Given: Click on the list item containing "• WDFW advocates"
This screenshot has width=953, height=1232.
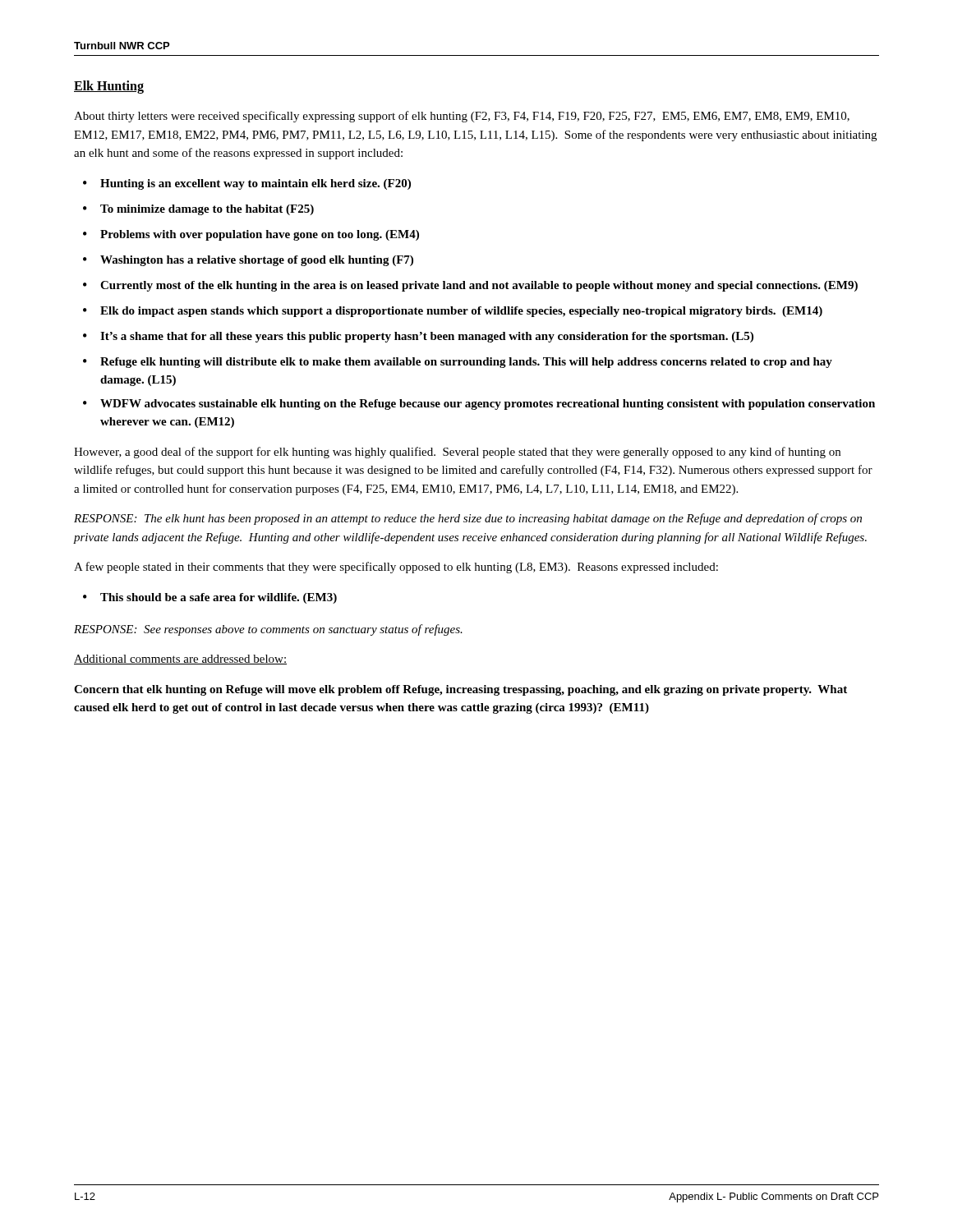Looking at the screenshot, I should (481, 412).
